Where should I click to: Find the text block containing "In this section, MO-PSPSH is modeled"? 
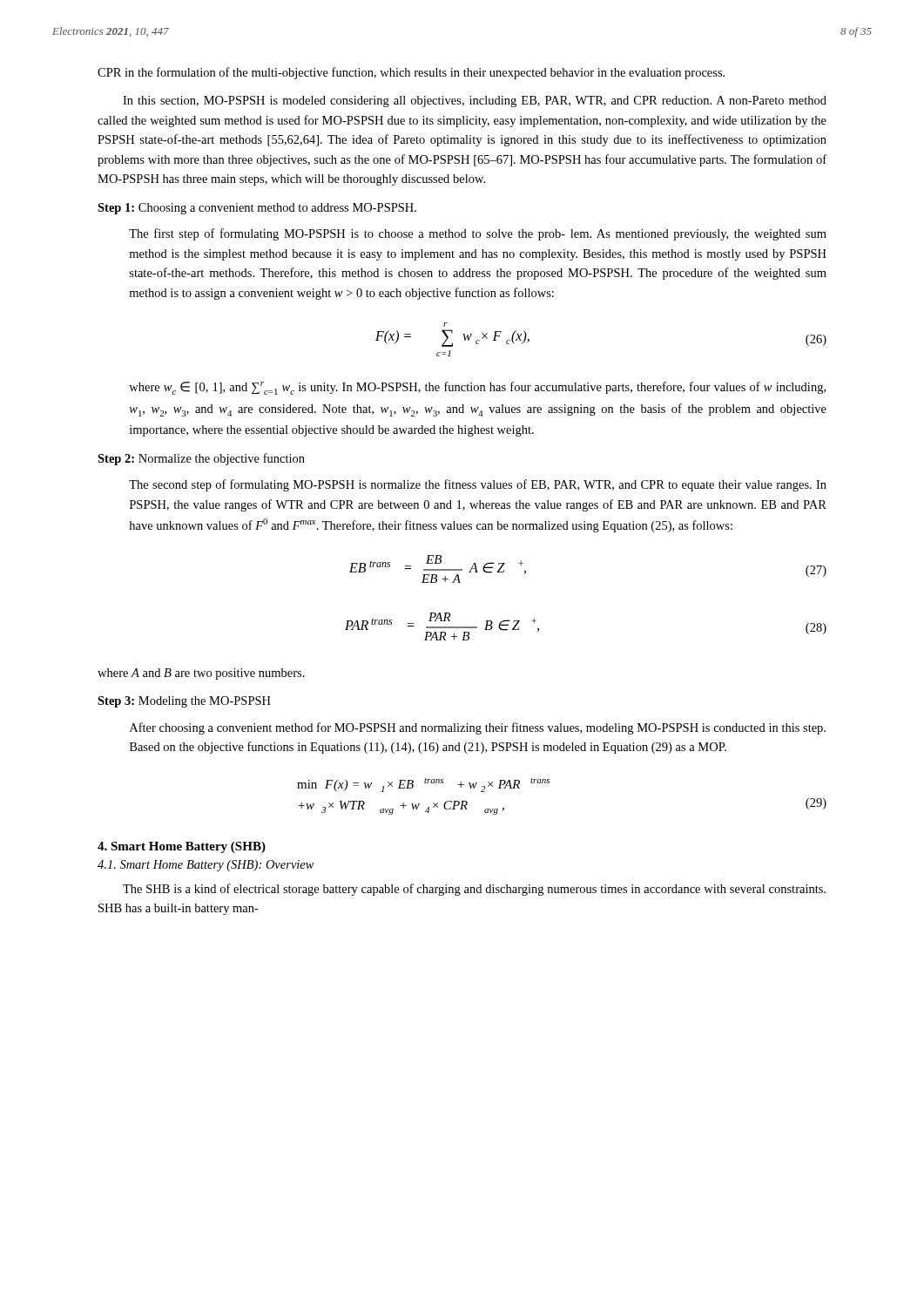coord(462,140)
